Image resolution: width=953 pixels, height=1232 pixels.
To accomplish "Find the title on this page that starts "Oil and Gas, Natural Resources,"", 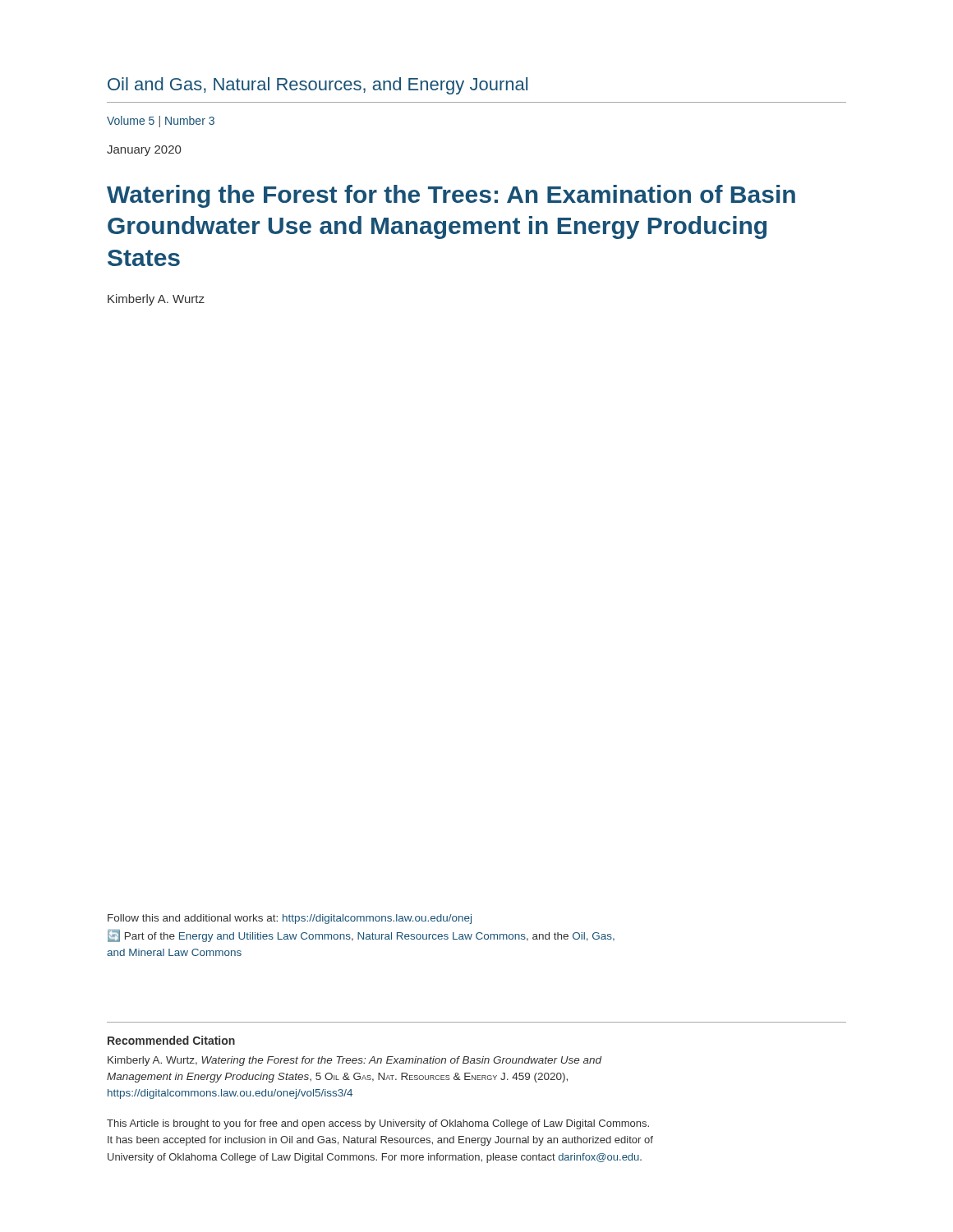I will tap(318, 84).
